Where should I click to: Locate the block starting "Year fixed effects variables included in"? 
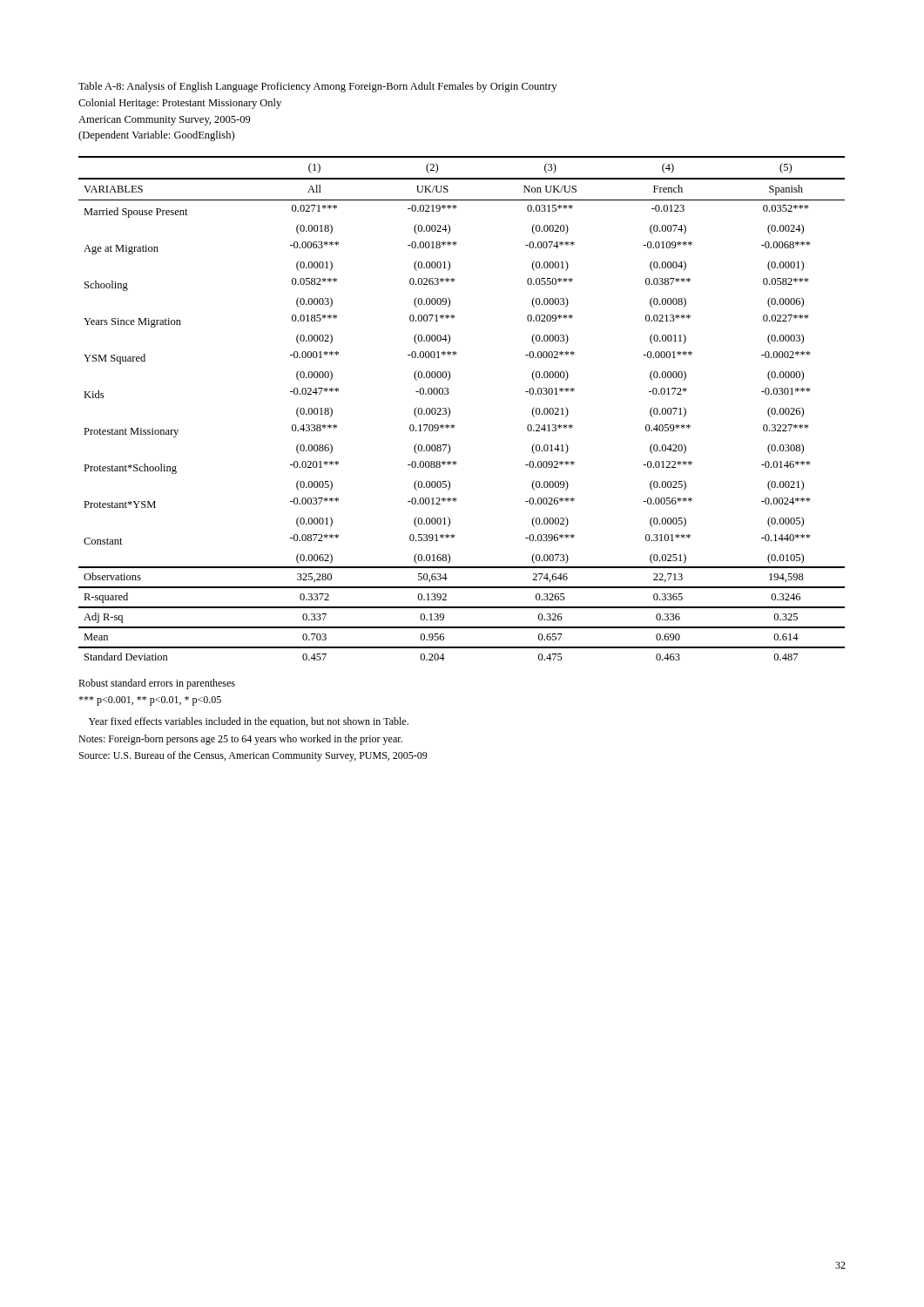[x=253, y=739]
